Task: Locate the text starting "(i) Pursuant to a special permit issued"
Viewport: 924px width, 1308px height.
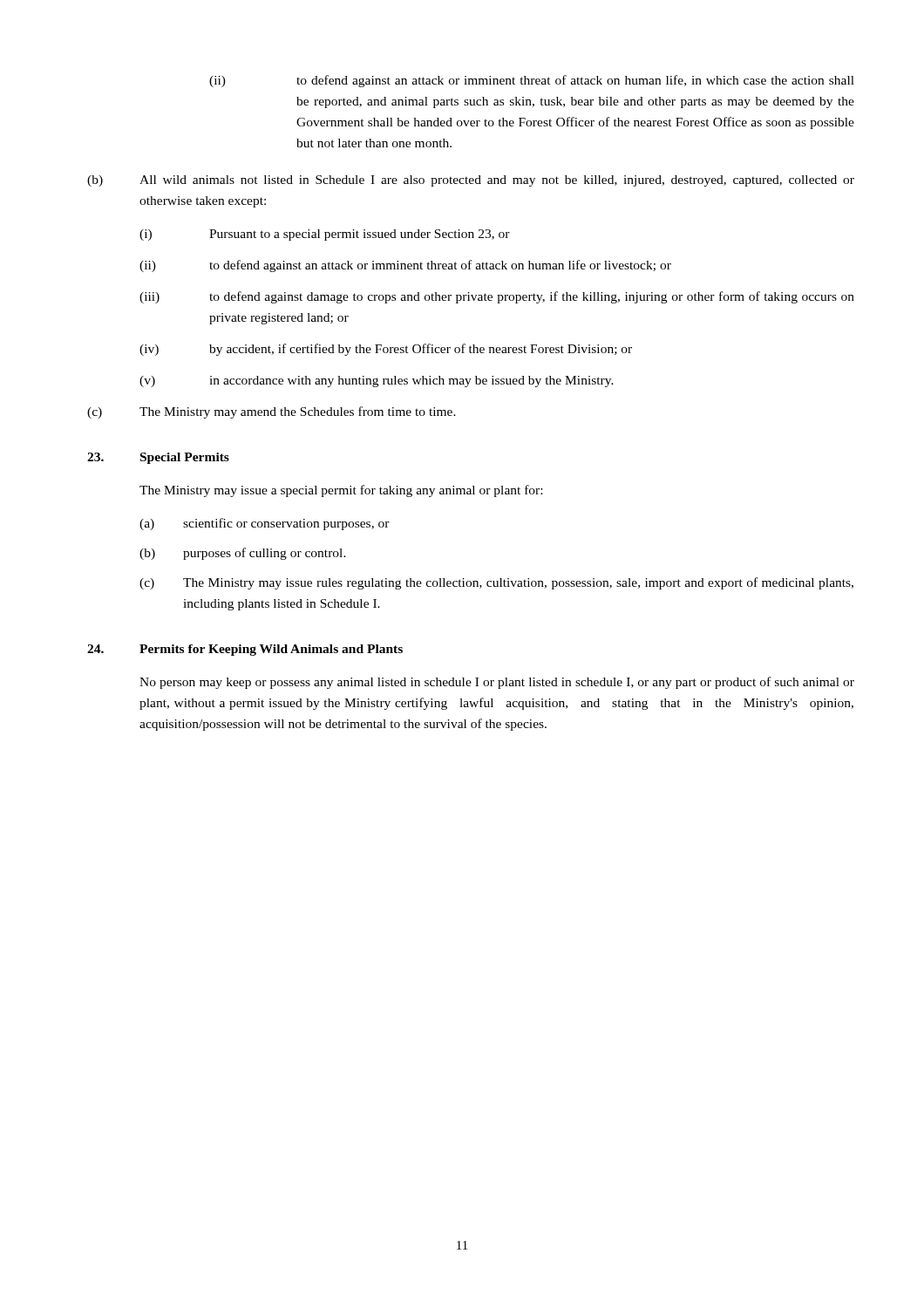Action: click(497, 234)
